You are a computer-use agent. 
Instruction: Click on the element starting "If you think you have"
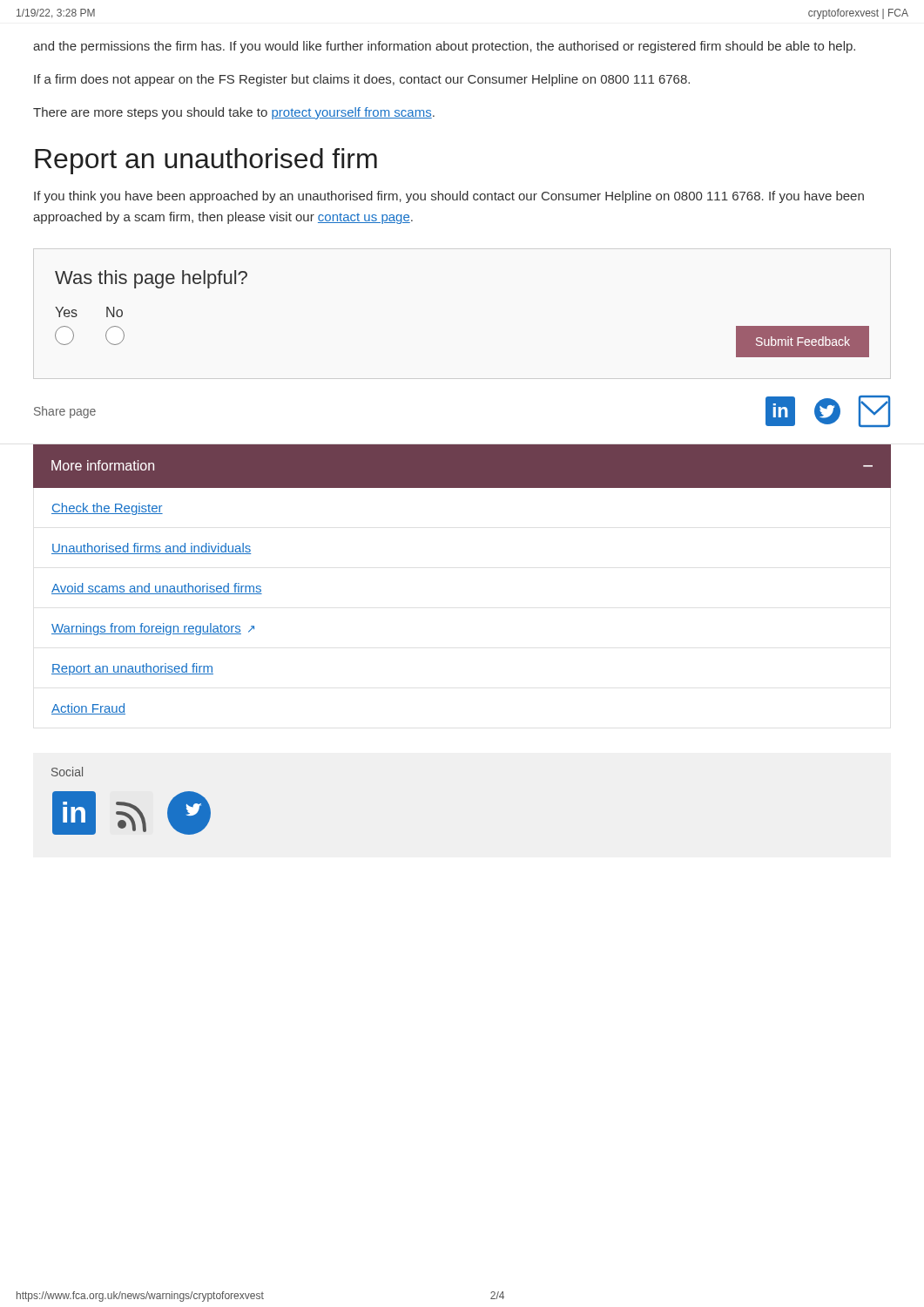449,206
